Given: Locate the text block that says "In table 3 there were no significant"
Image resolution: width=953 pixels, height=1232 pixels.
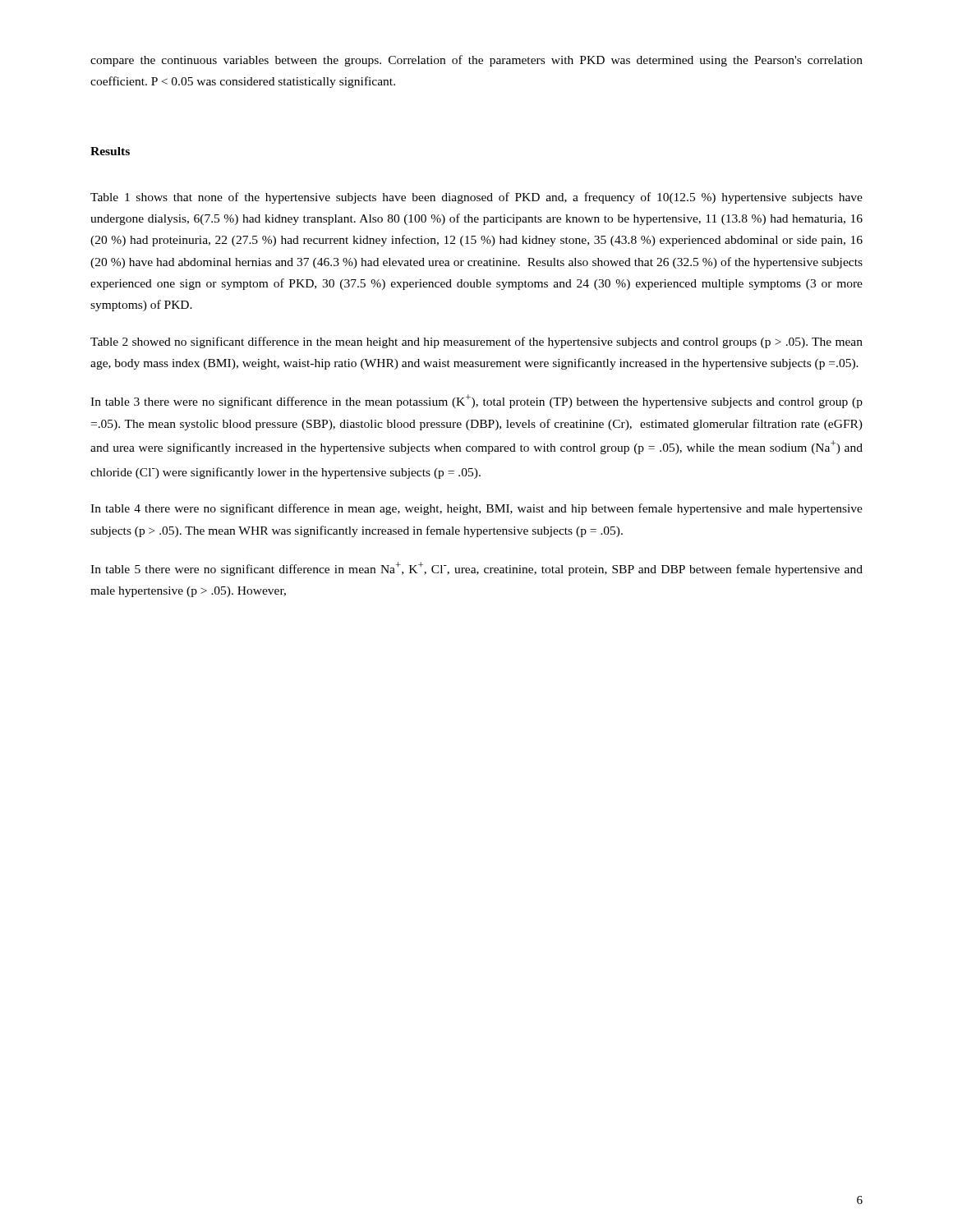Looking at the screenshot, I should point(476,436).
